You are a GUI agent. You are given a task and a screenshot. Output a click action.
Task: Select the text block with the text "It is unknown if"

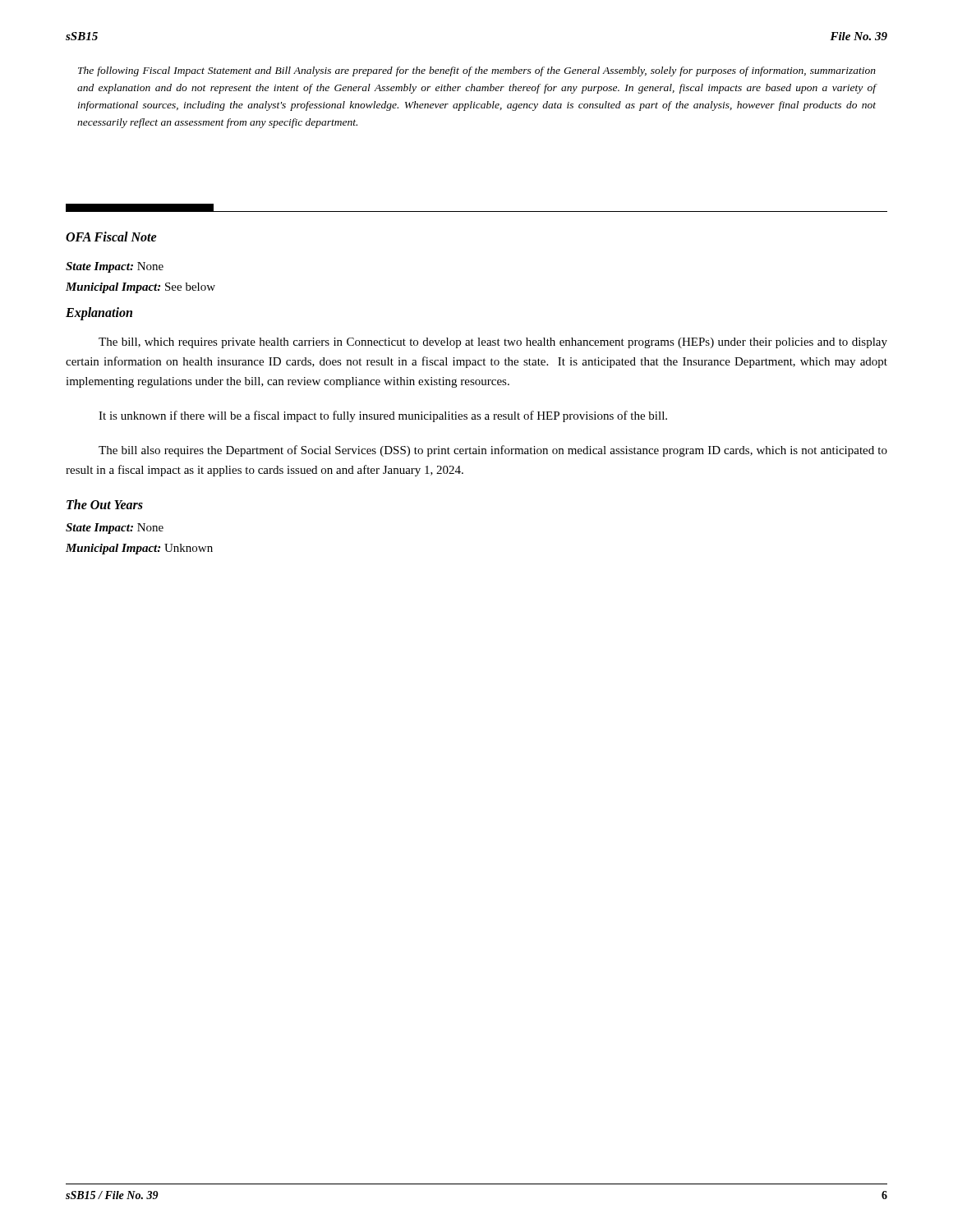(383, 416)
